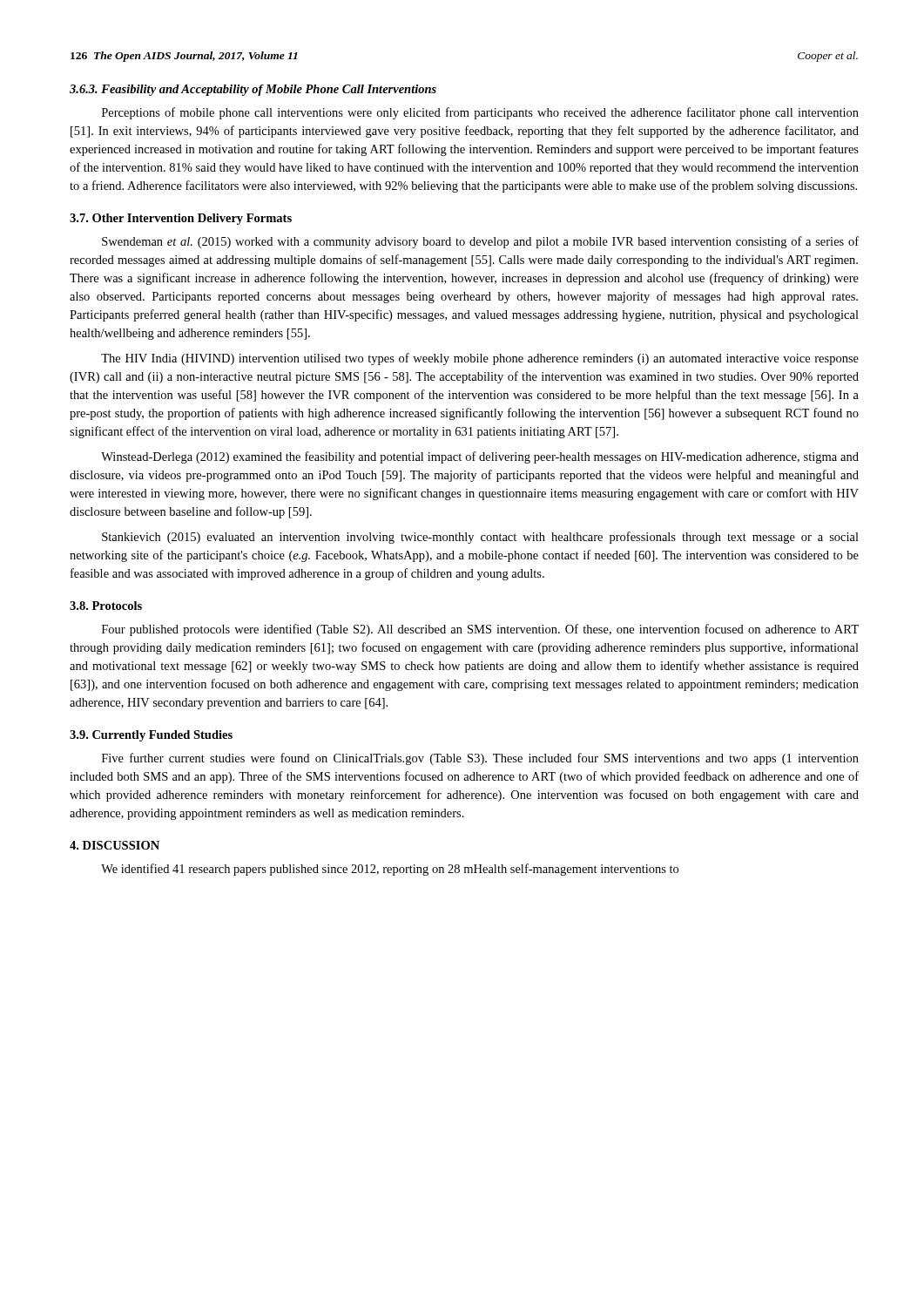
Task: Navigate to the element starting "Five further current studies were found on ClinicalTrials.gov"
Action: pyautogui.click(x=464, y=786)
